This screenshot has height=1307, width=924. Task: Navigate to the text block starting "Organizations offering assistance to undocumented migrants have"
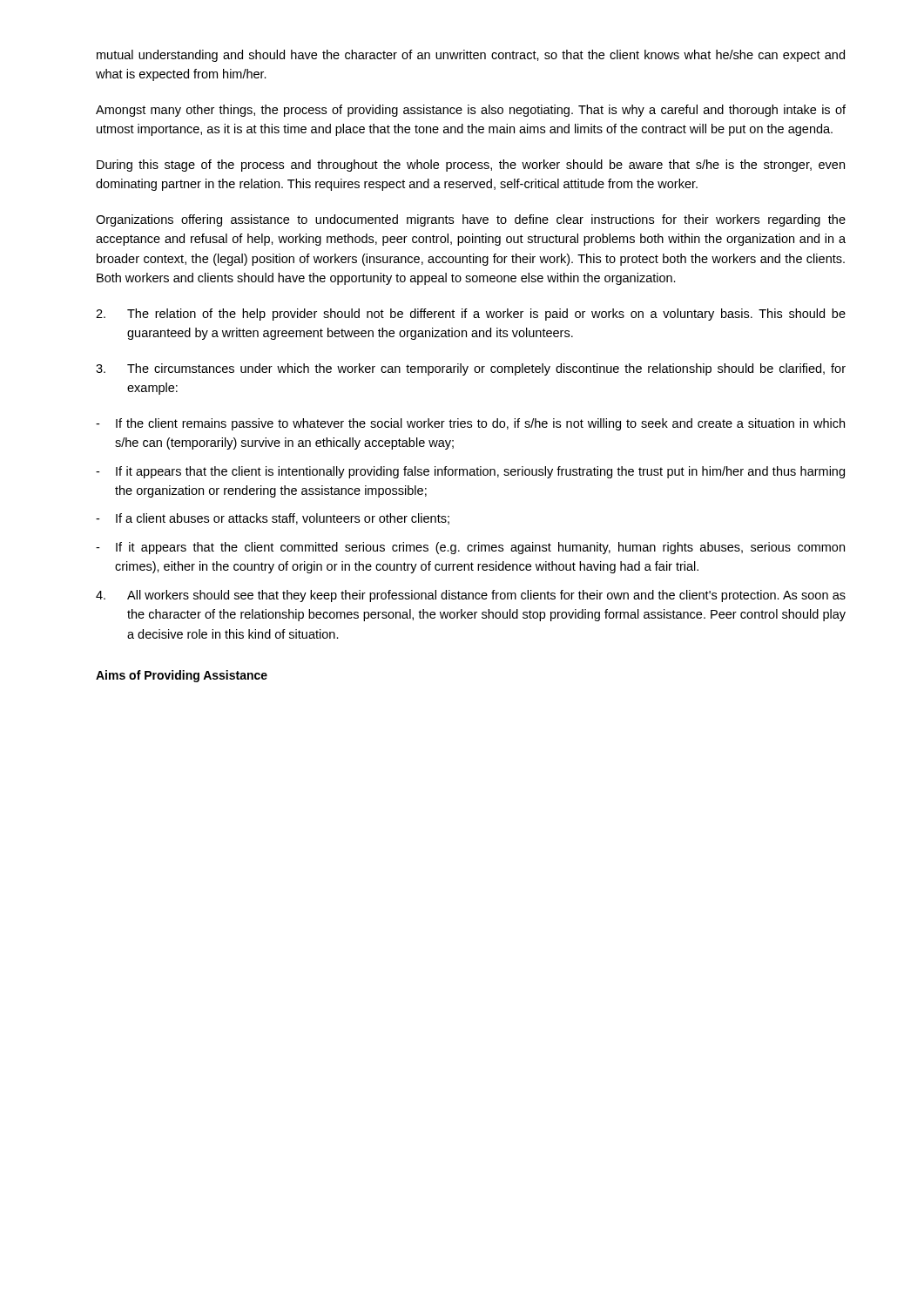[x=471, y=249]
